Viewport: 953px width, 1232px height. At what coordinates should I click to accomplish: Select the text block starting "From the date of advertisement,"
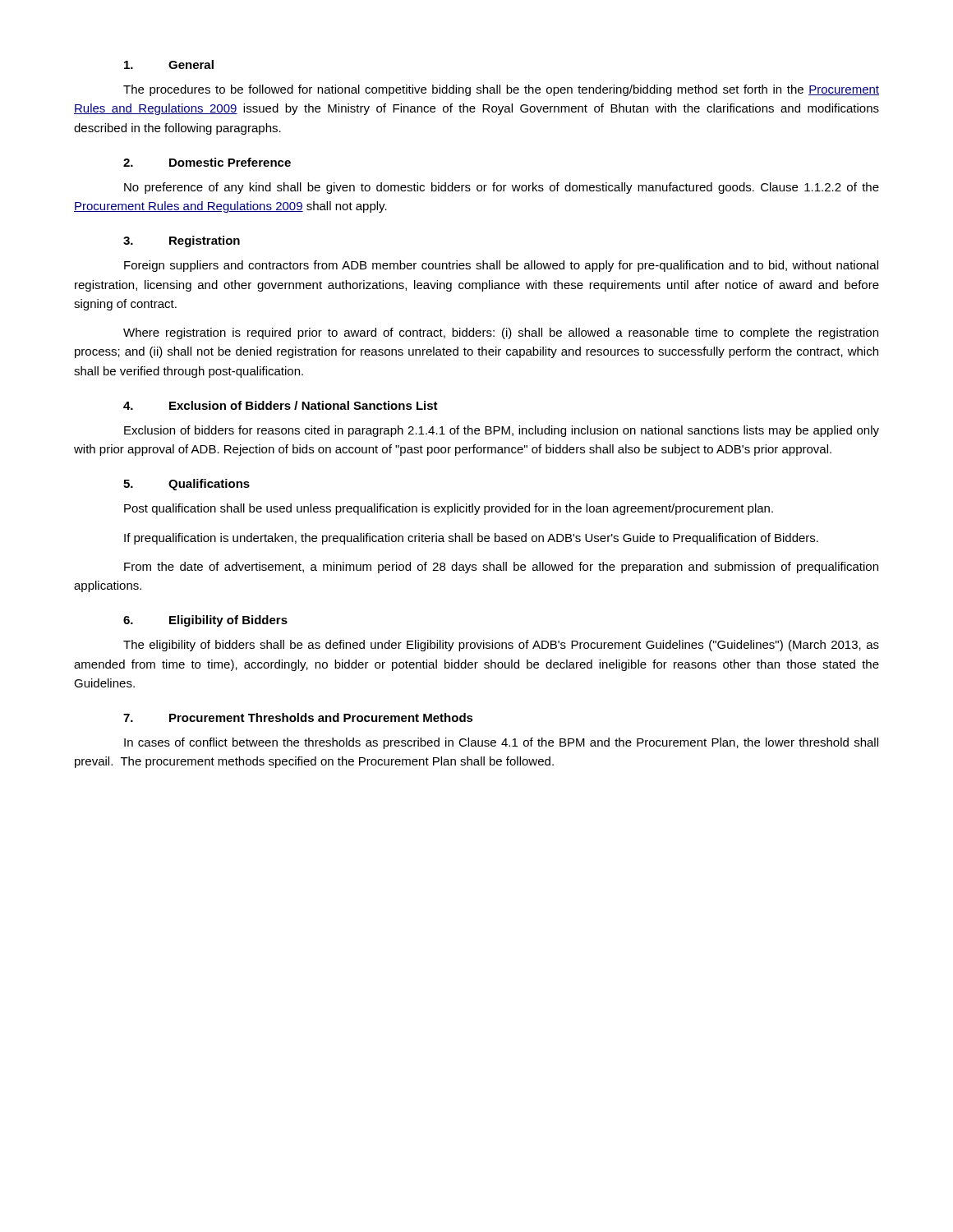click(476, 576)
